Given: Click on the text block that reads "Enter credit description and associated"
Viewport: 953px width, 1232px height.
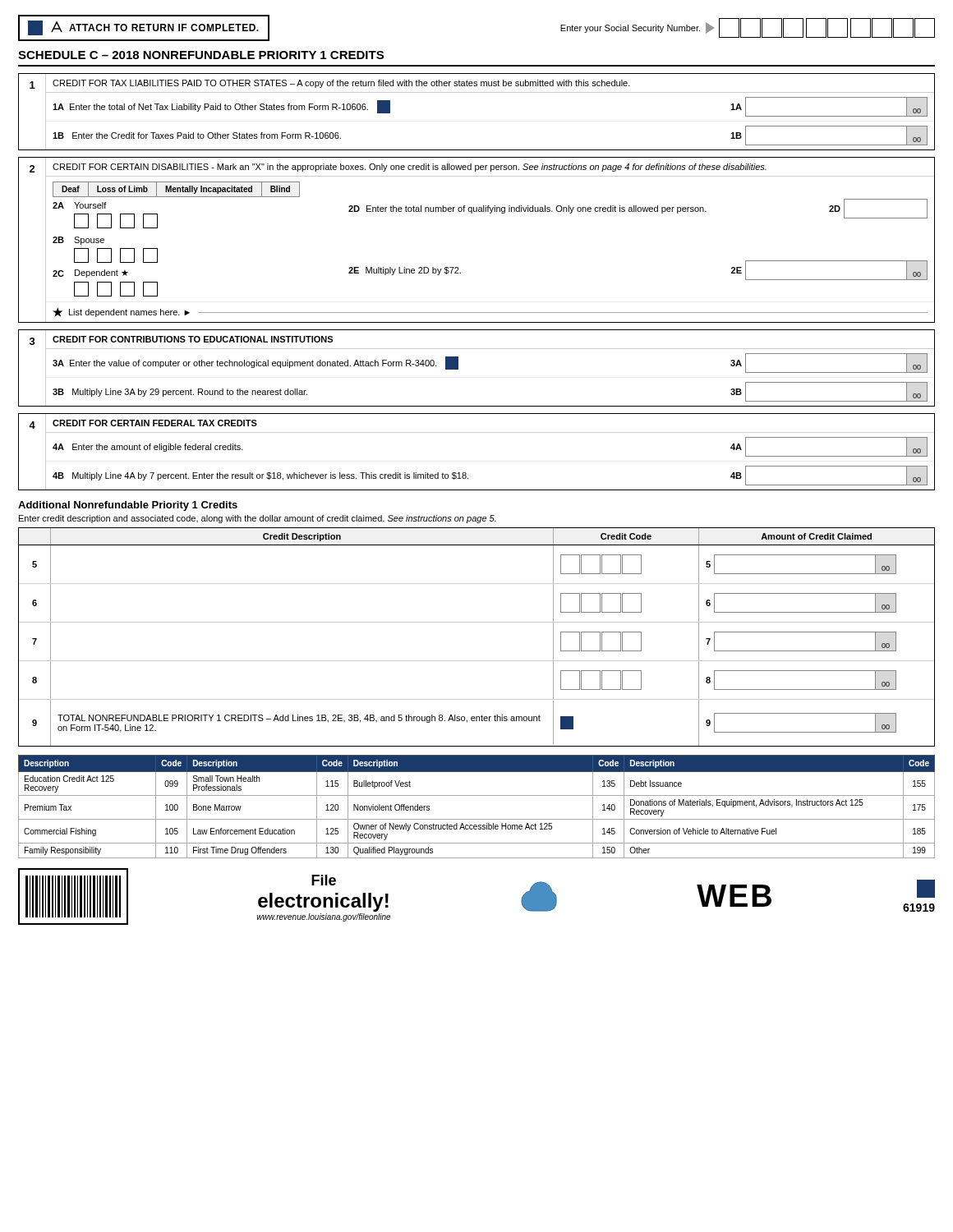Looking at the screenshot, I should (257, 518).
